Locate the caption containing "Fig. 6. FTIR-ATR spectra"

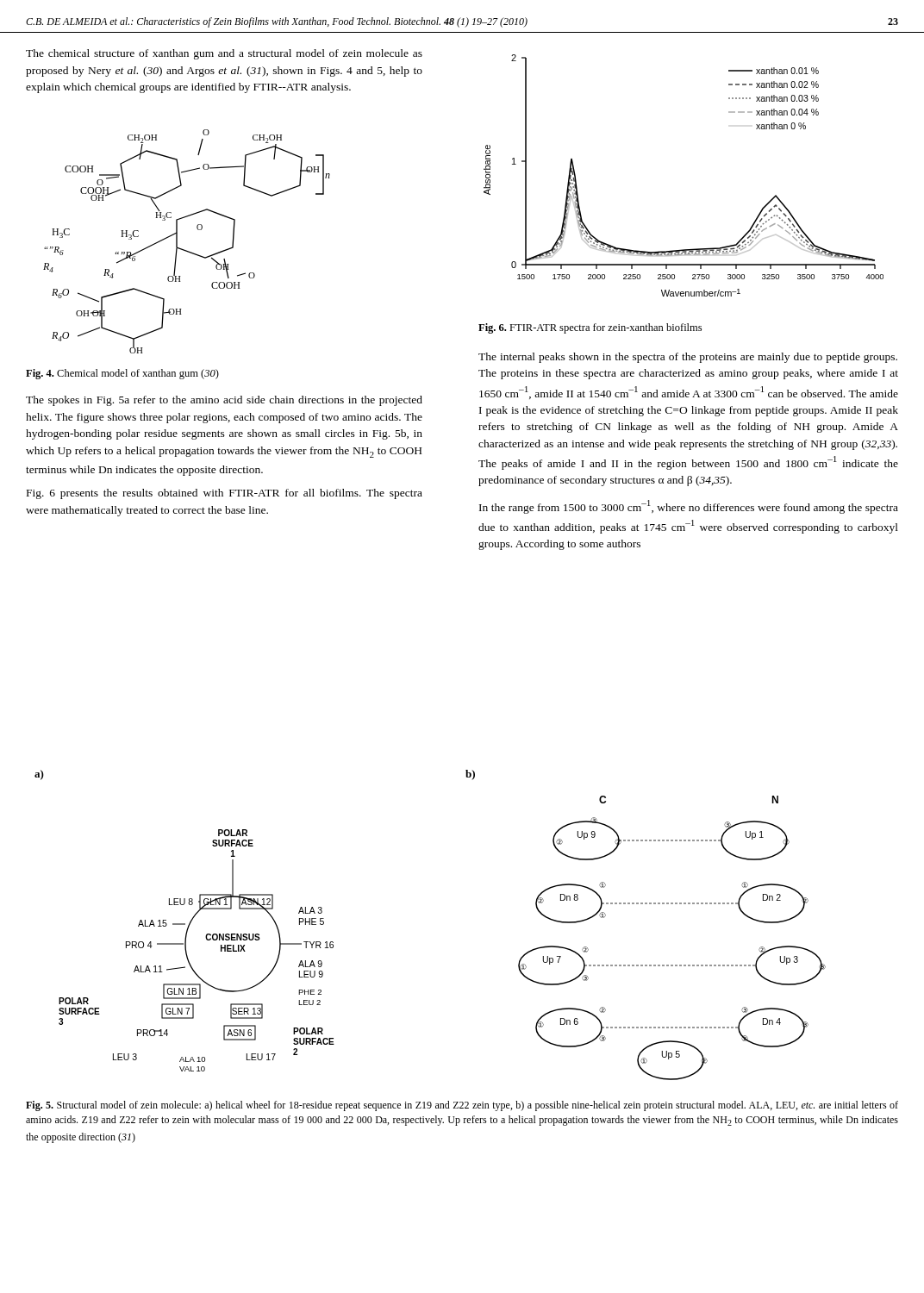[590, 328]
